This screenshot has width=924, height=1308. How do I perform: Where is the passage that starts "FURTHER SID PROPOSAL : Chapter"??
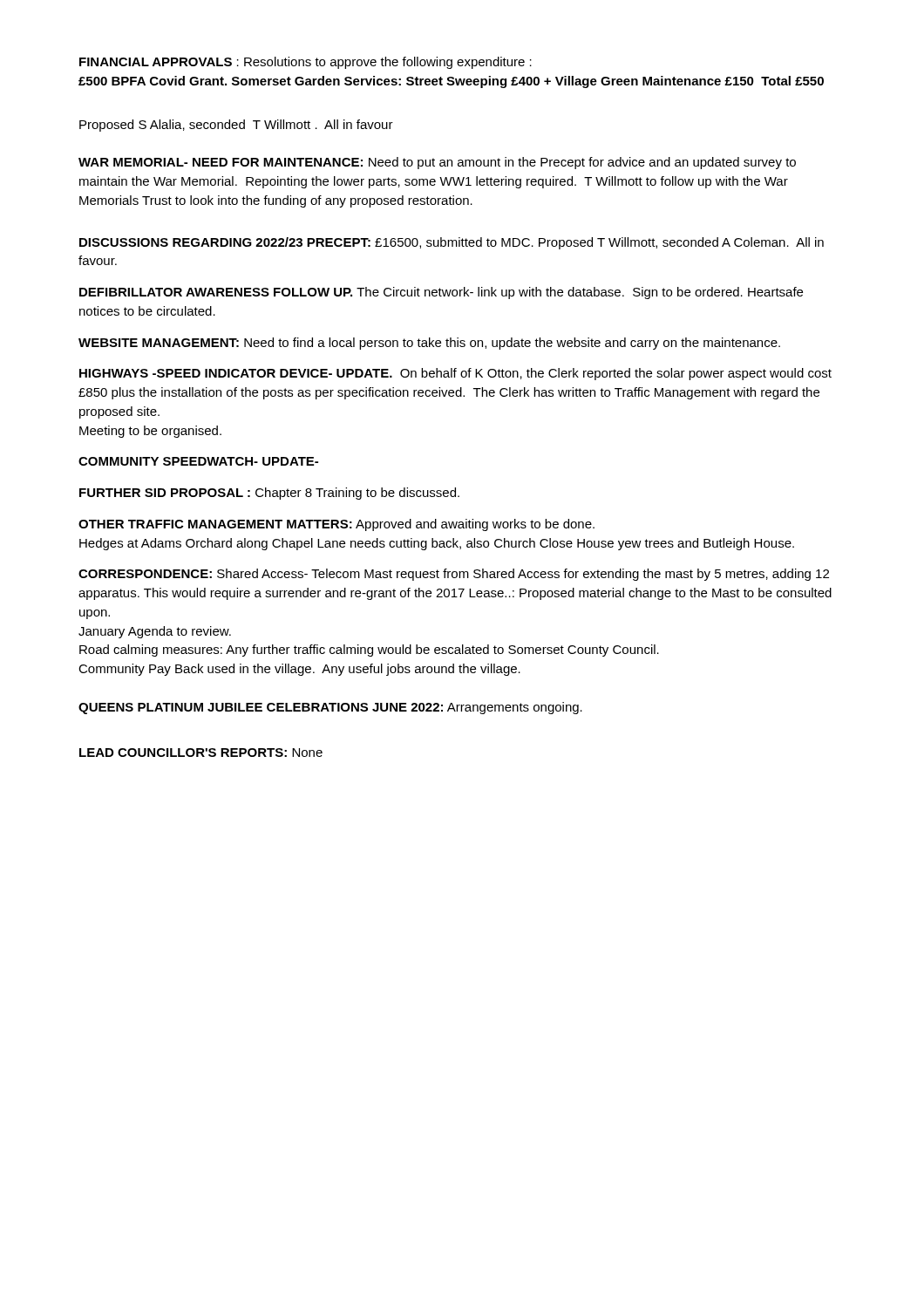click(269, 492)
